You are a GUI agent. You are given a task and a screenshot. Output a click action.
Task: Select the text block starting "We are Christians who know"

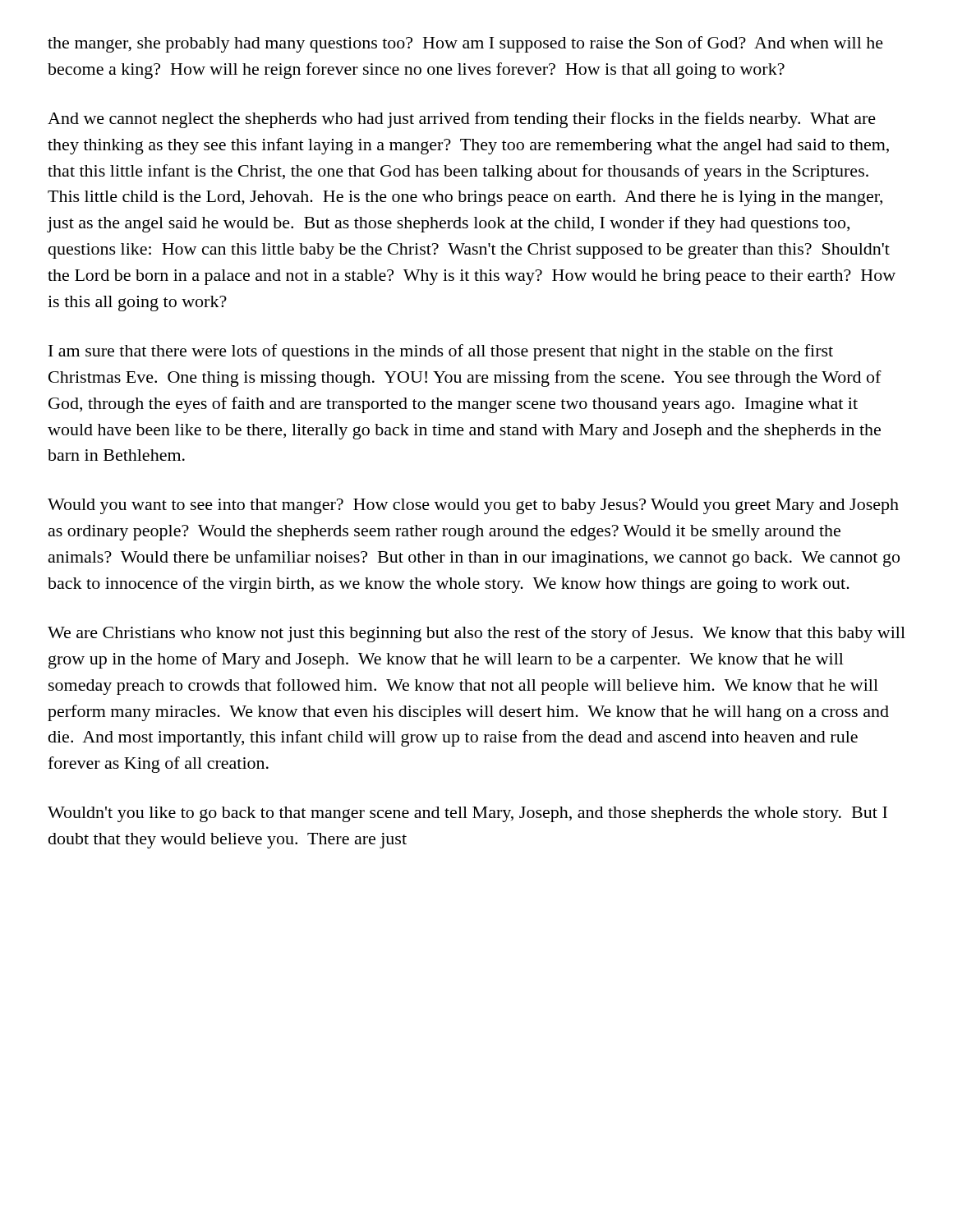pyautogui.click(x=476, y=697)
